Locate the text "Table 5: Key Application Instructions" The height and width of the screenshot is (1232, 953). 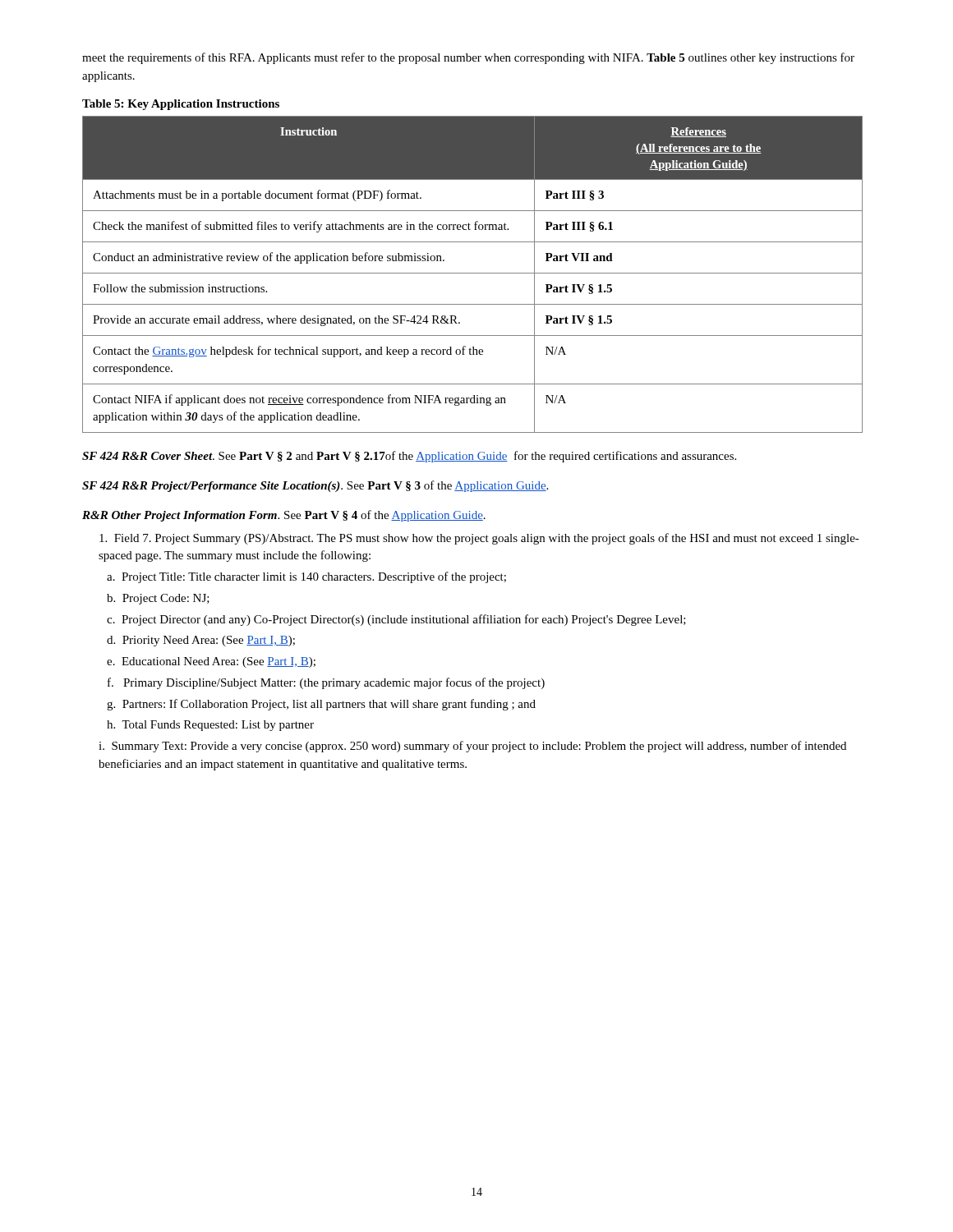pos(181,103)
